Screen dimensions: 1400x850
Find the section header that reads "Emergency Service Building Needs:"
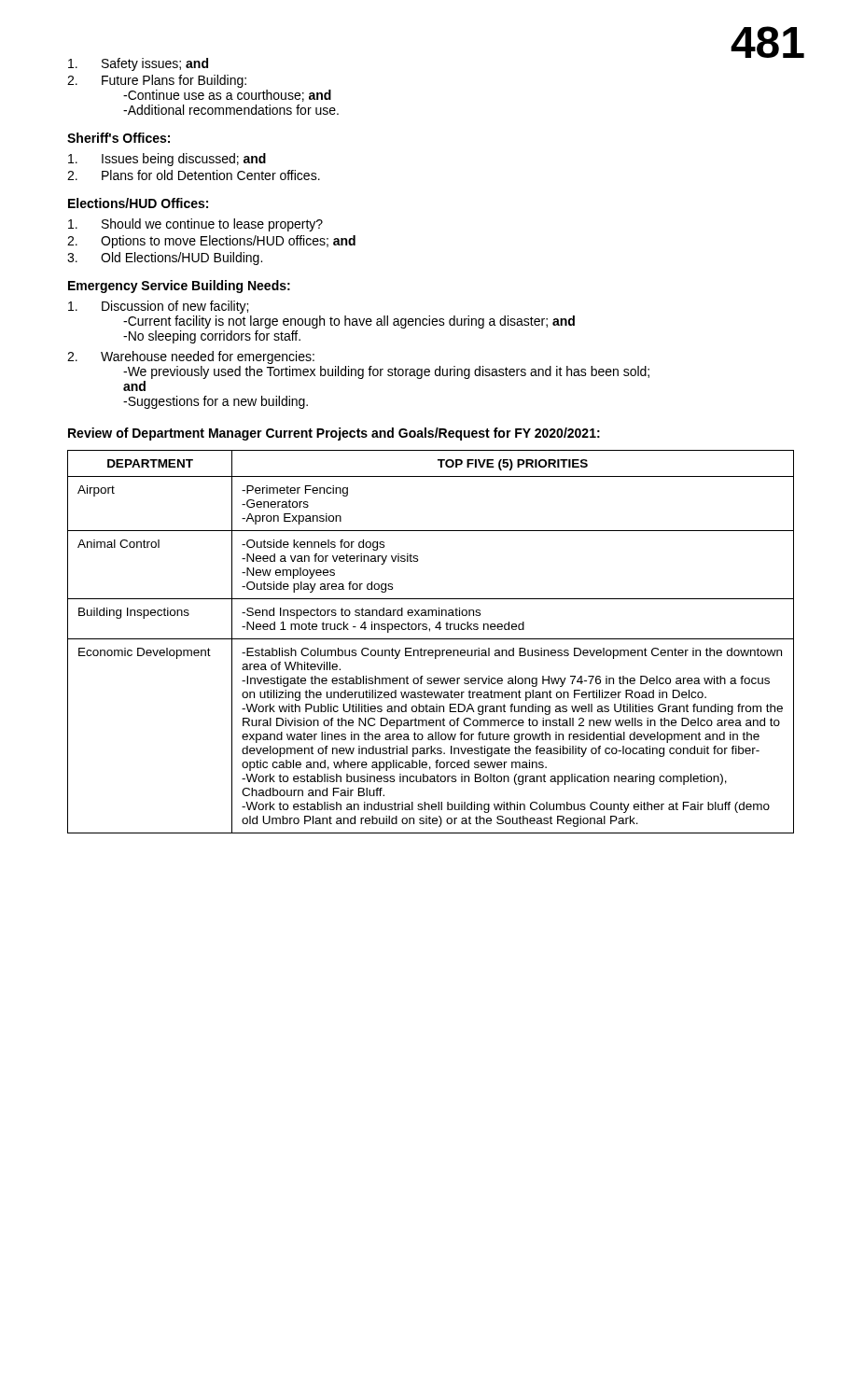pos(179,286)
